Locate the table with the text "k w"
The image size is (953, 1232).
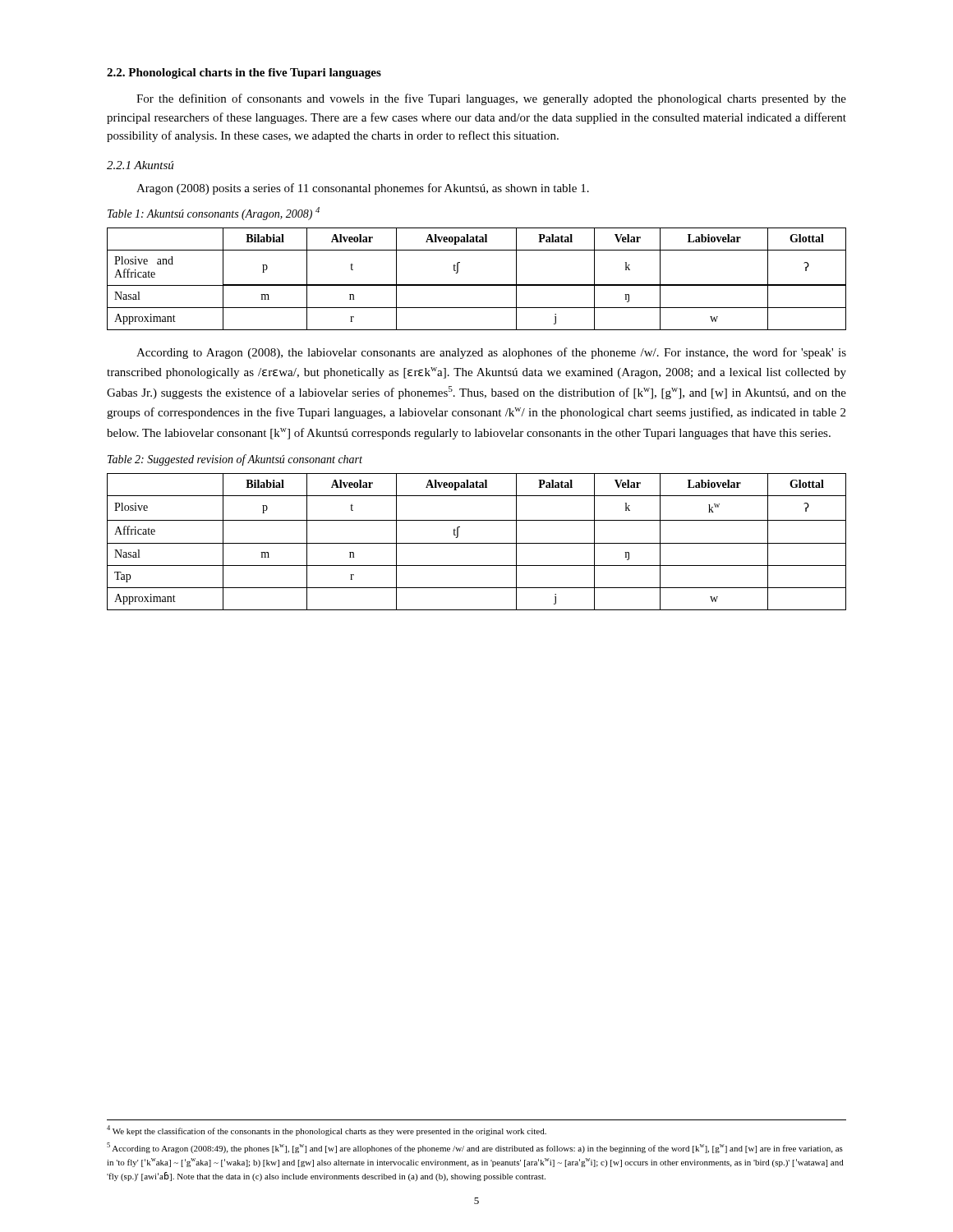pyautogui.click(x=476, y=542)
